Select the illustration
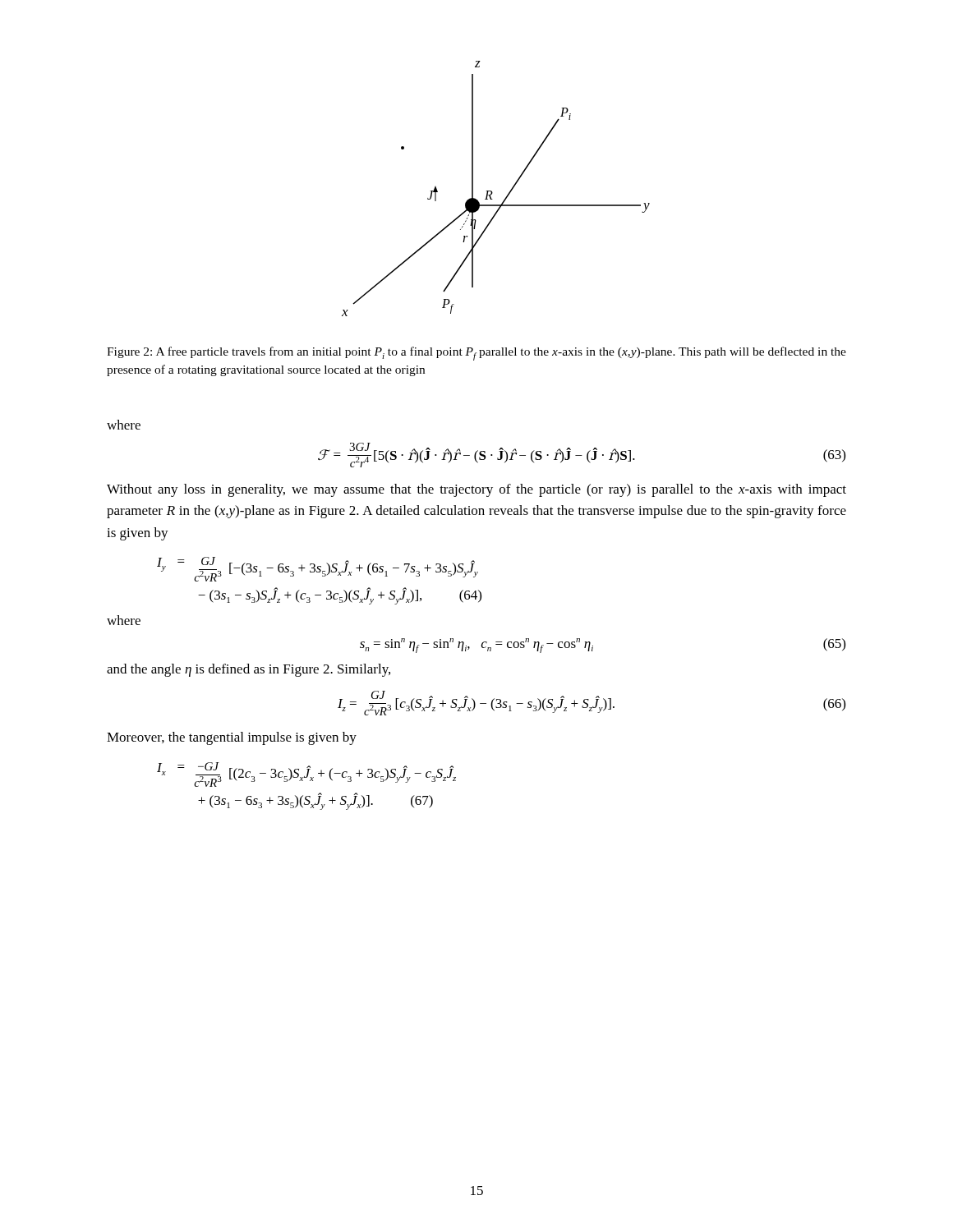This screenshot has width=953, height=1232. click(476, 191)
